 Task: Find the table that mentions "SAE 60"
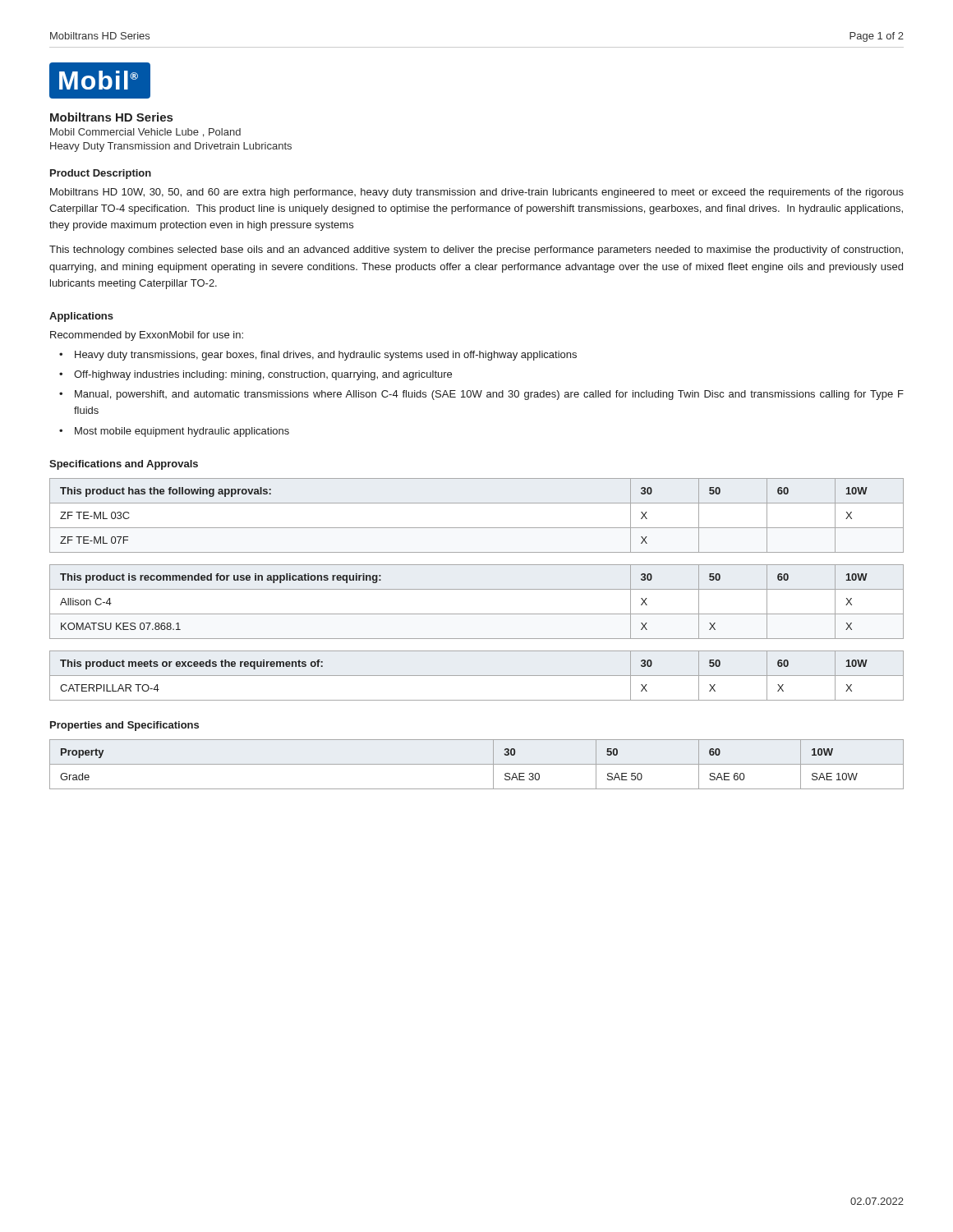pos(476,764)
